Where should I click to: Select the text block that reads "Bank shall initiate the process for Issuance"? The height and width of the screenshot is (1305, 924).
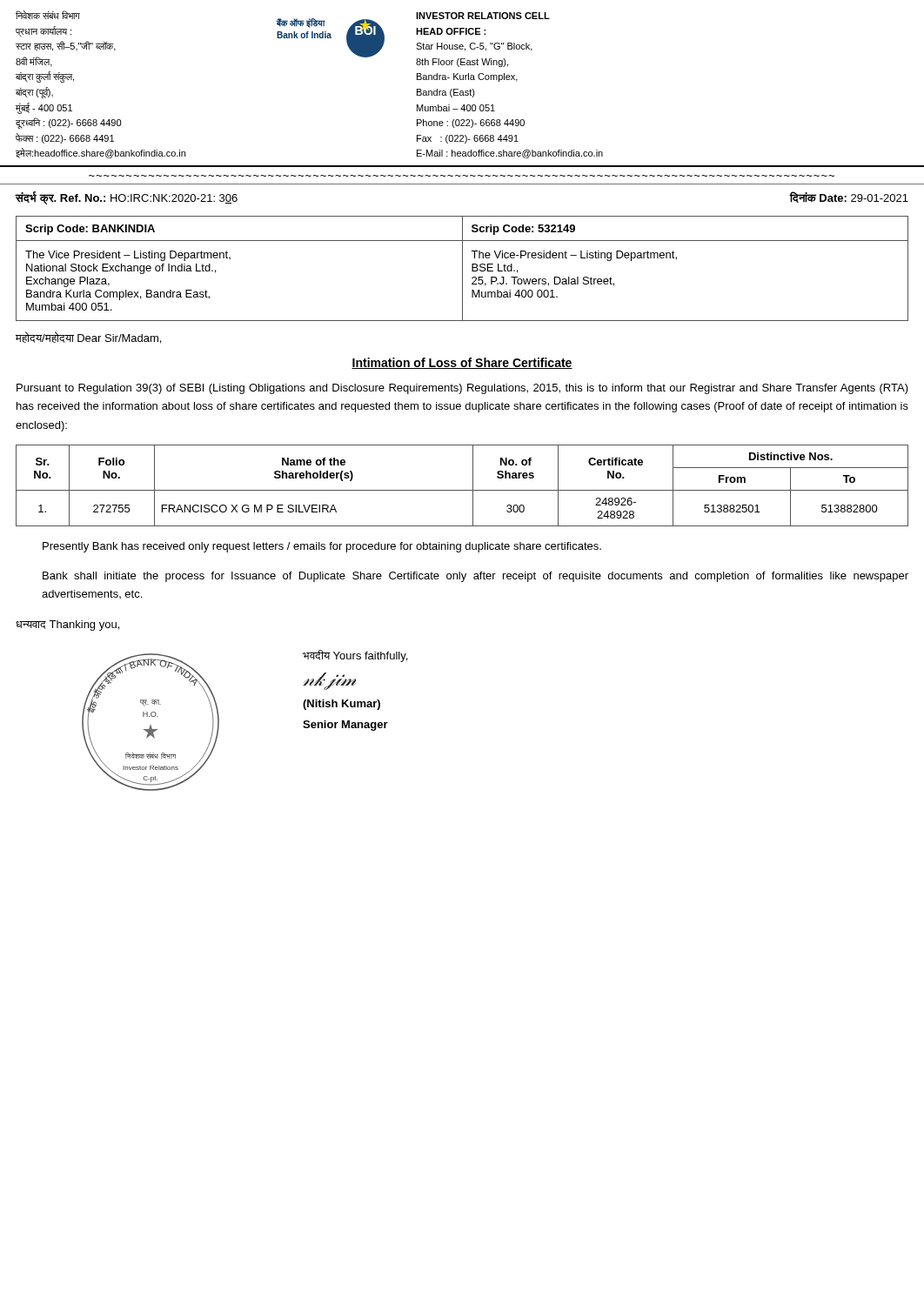475,585
